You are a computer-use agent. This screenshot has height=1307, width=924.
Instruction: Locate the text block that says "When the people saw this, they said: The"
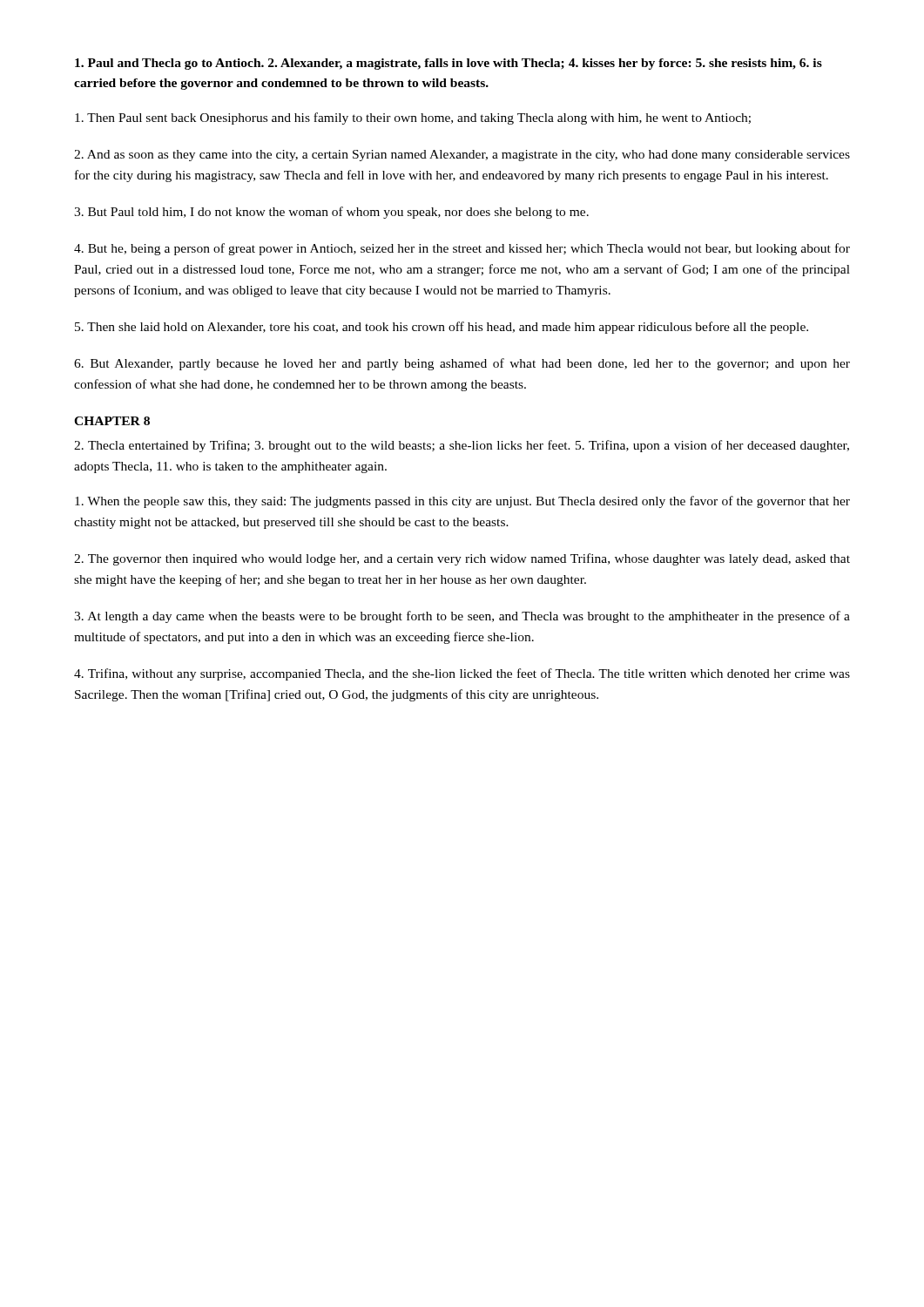[x=462, y=511]
